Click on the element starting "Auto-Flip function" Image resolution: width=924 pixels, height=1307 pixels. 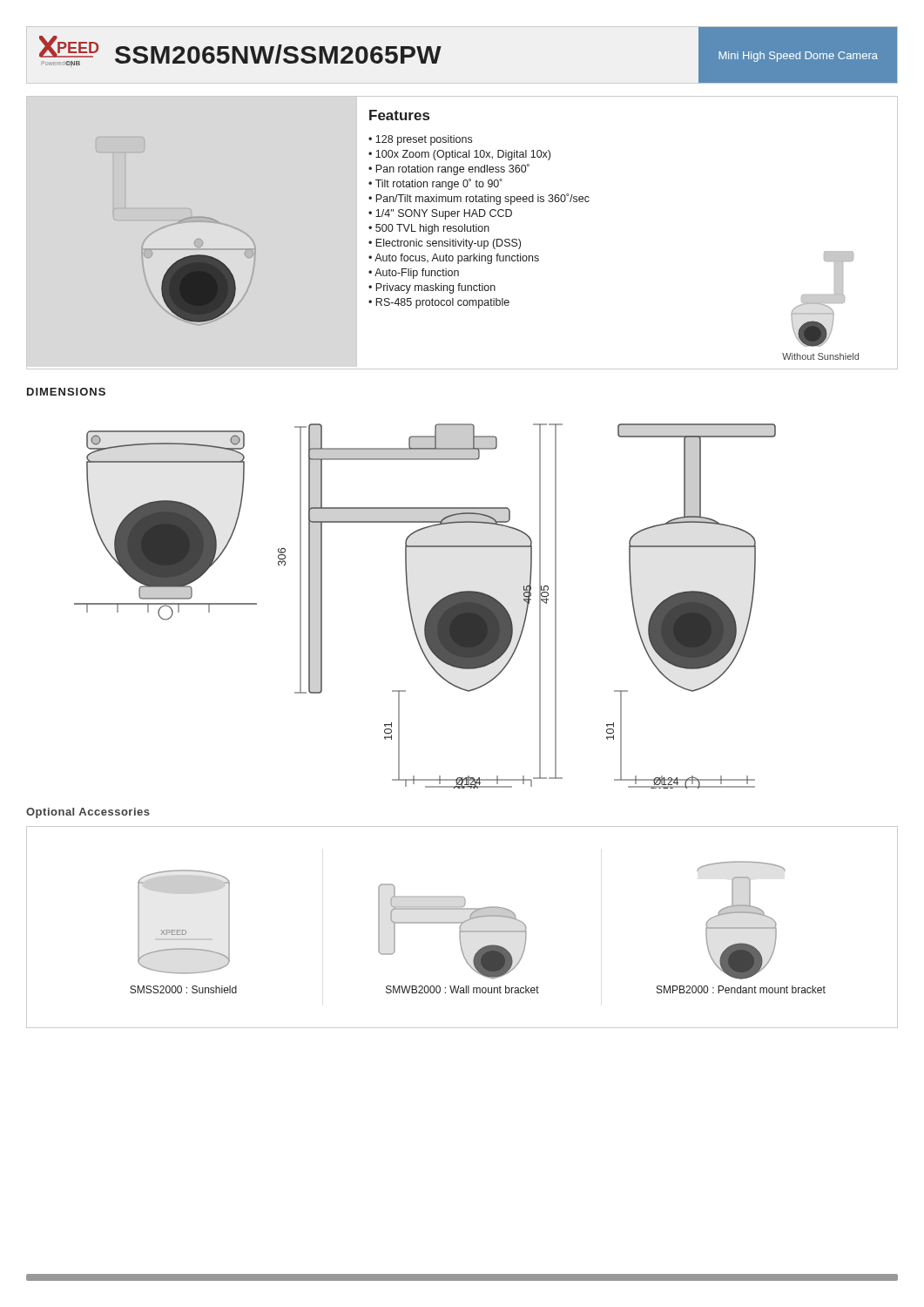coord(417,273)
